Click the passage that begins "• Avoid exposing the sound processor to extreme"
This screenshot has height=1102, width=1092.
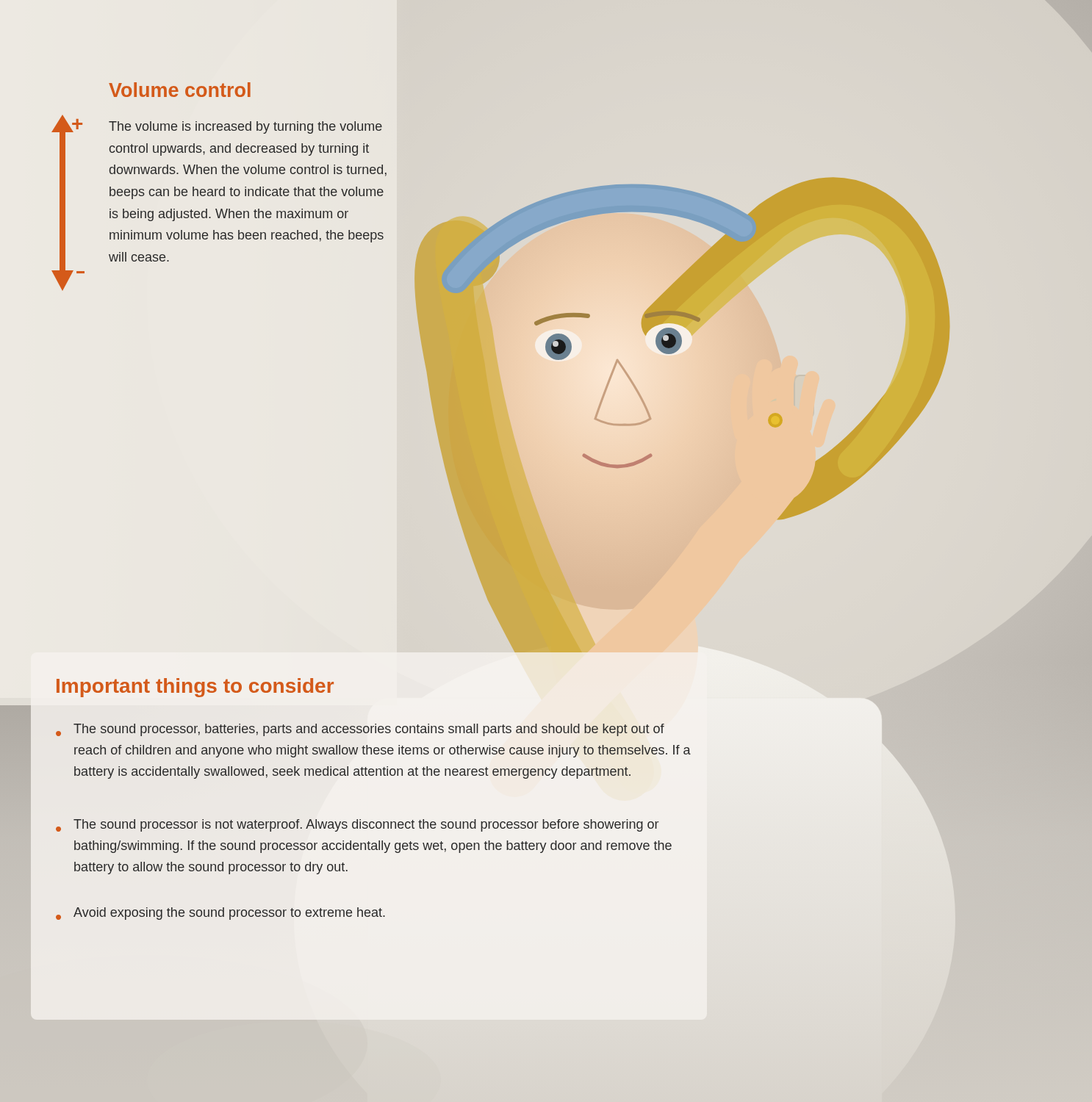point(220,917)
